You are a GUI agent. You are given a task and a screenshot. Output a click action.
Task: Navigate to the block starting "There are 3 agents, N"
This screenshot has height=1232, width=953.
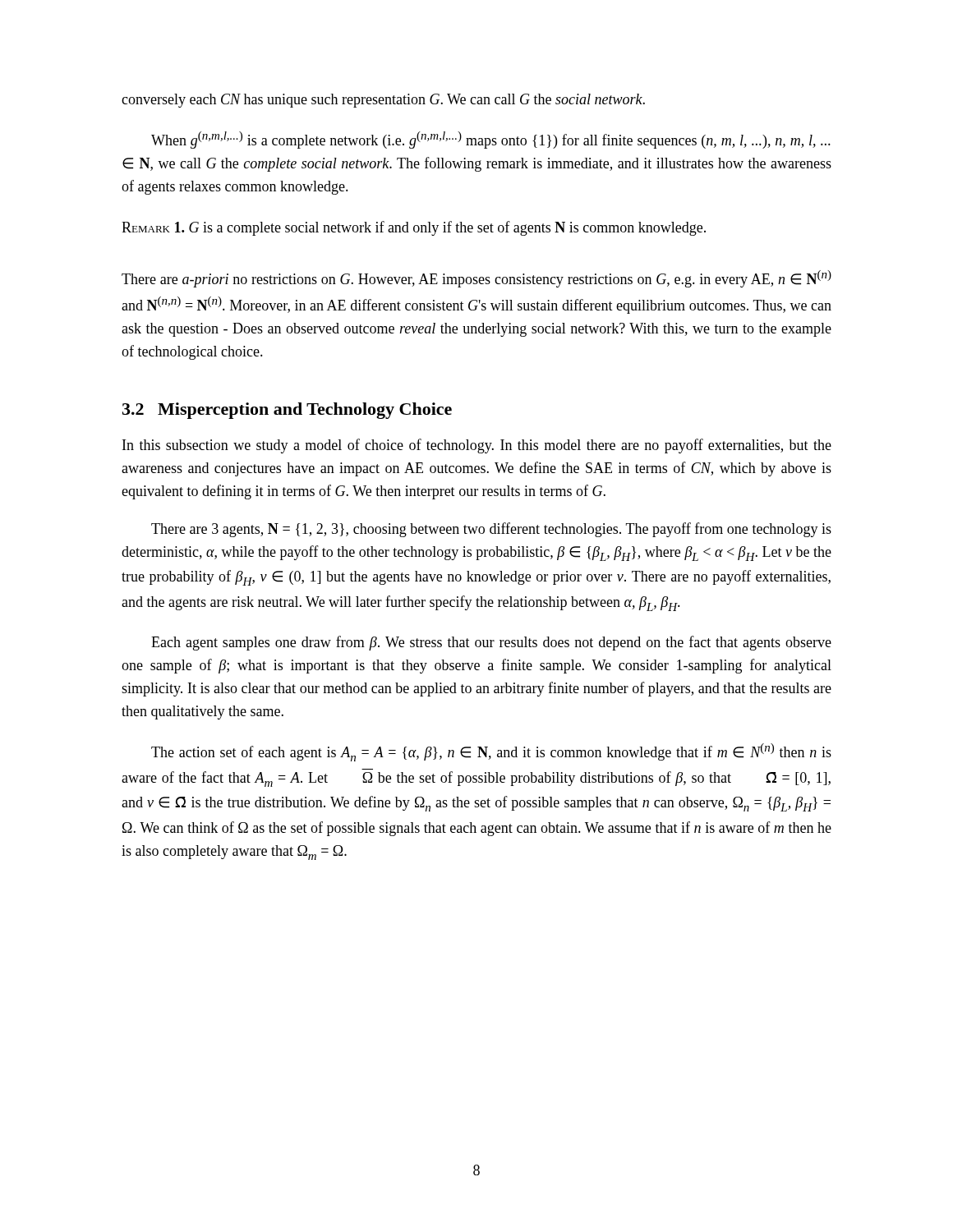coord(476,567)
